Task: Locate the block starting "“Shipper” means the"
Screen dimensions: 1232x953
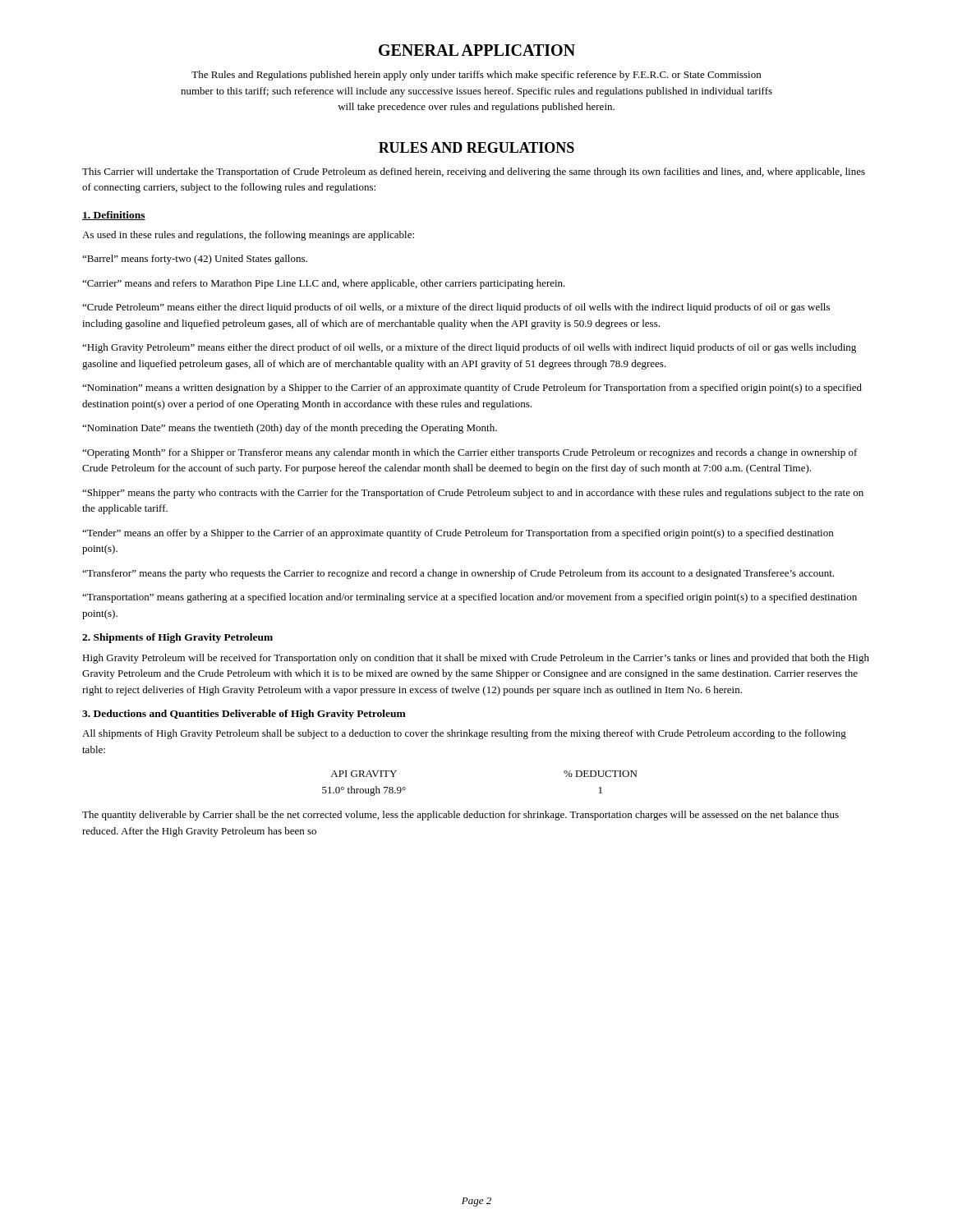Action: click(x=473, y=500)
